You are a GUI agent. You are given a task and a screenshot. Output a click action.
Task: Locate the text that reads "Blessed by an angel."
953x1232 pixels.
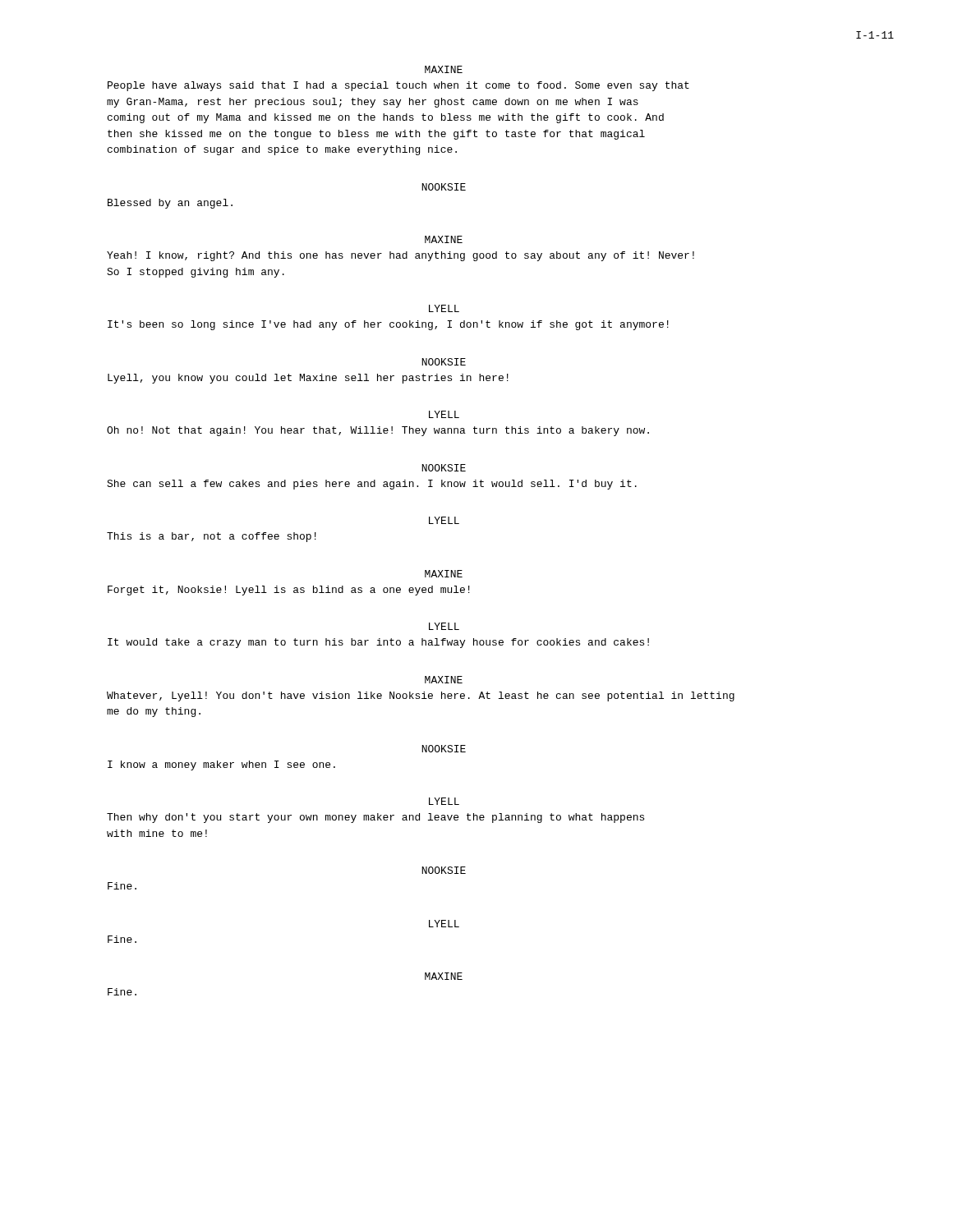click(x=171, y=203)
